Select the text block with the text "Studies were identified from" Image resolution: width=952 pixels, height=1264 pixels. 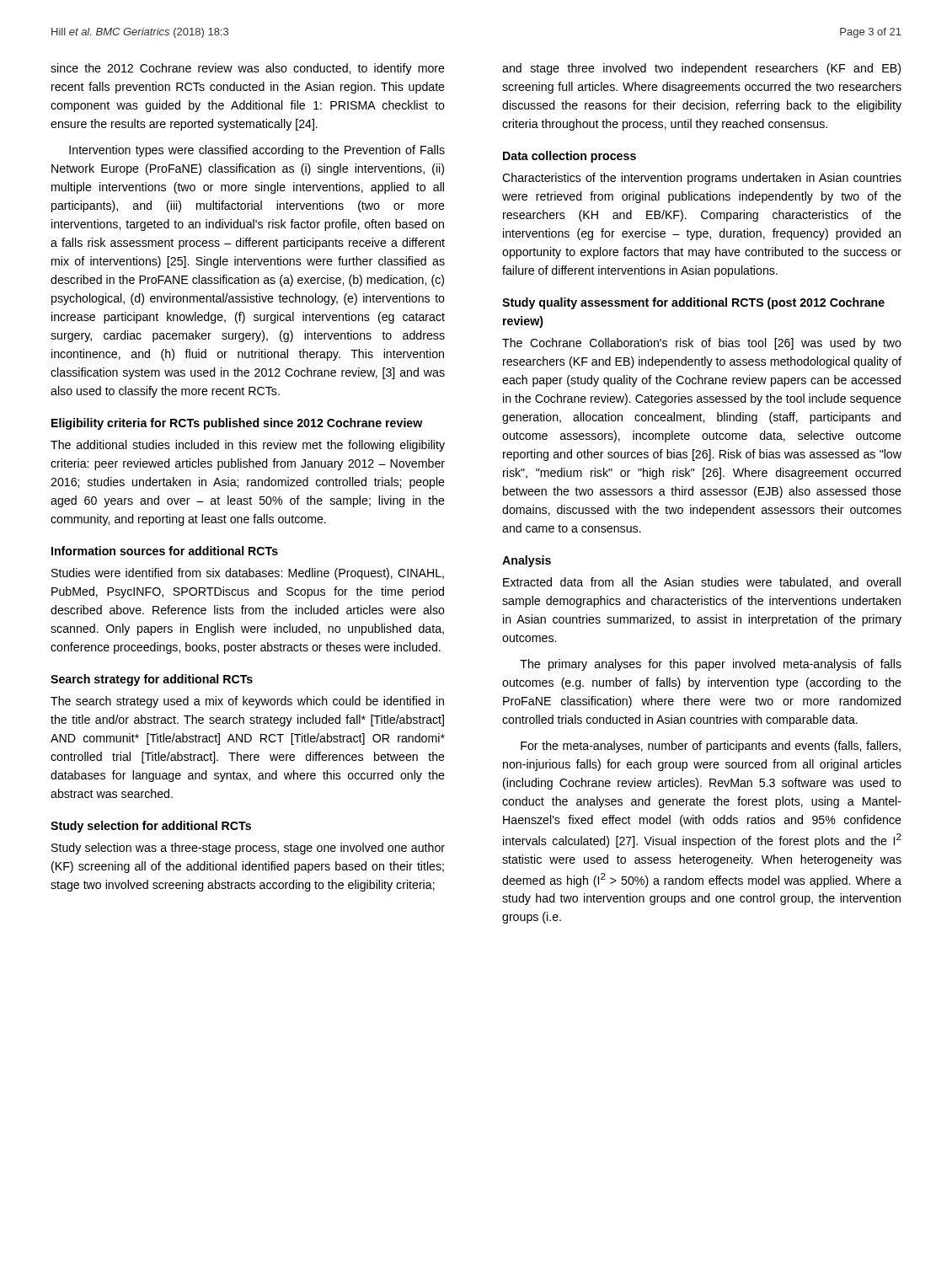click(248, 610)
